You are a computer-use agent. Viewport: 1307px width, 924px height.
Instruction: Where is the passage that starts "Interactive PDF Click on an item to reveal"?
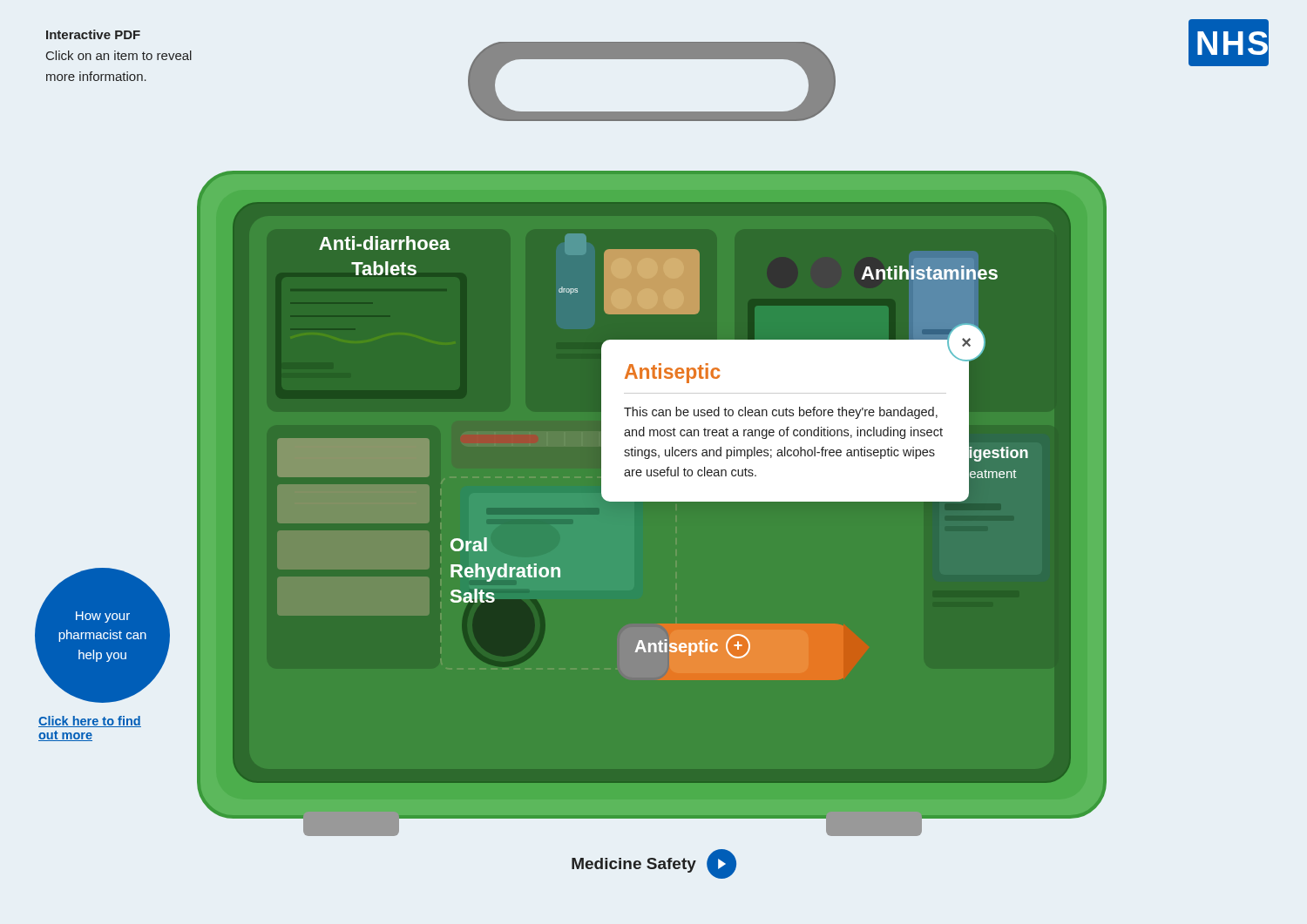(x=119, y=55)
